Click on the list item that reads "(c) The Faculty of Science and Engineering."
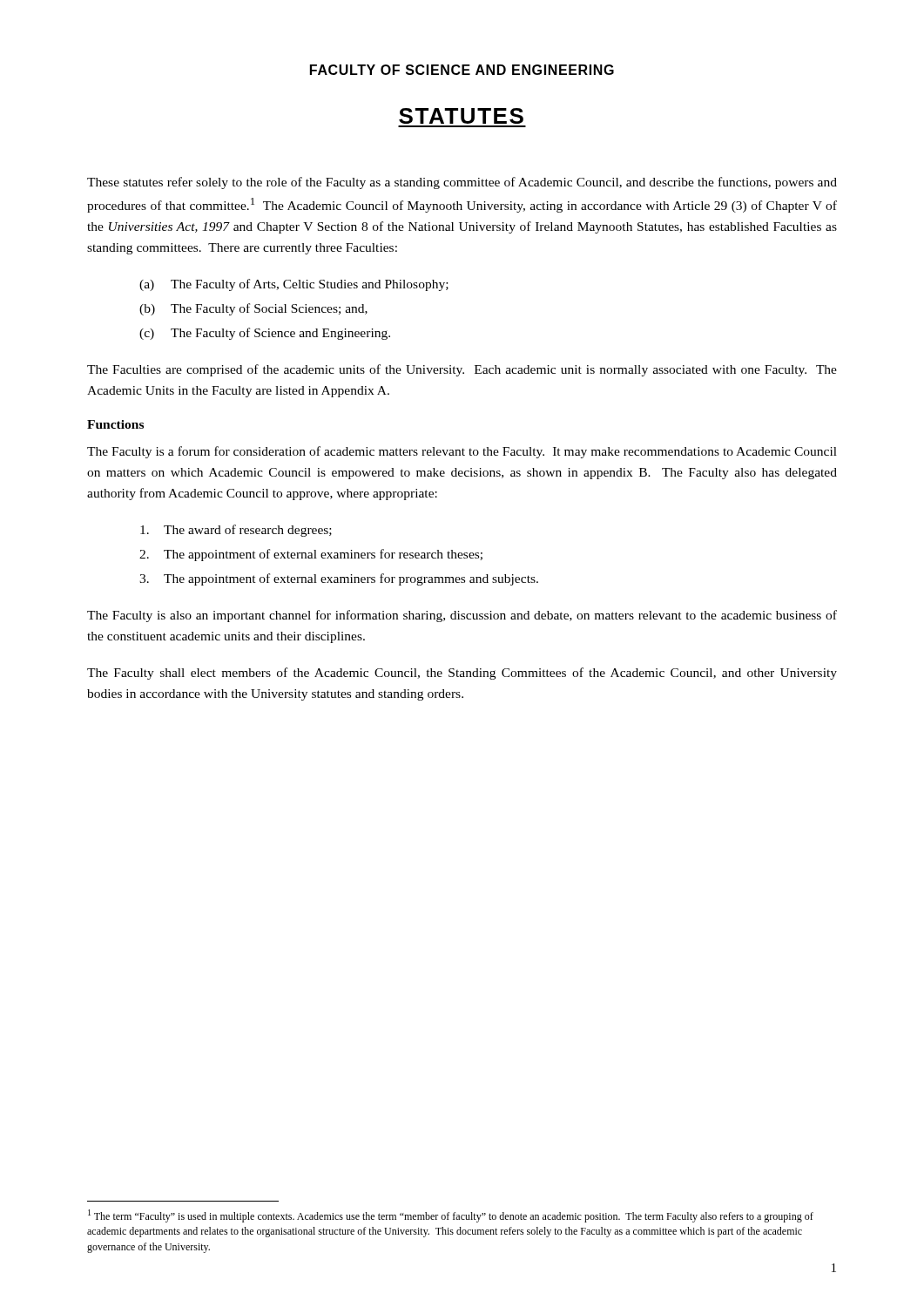Image resolution: width=924 pixels, height=1307 pixels. coord(265,333)
